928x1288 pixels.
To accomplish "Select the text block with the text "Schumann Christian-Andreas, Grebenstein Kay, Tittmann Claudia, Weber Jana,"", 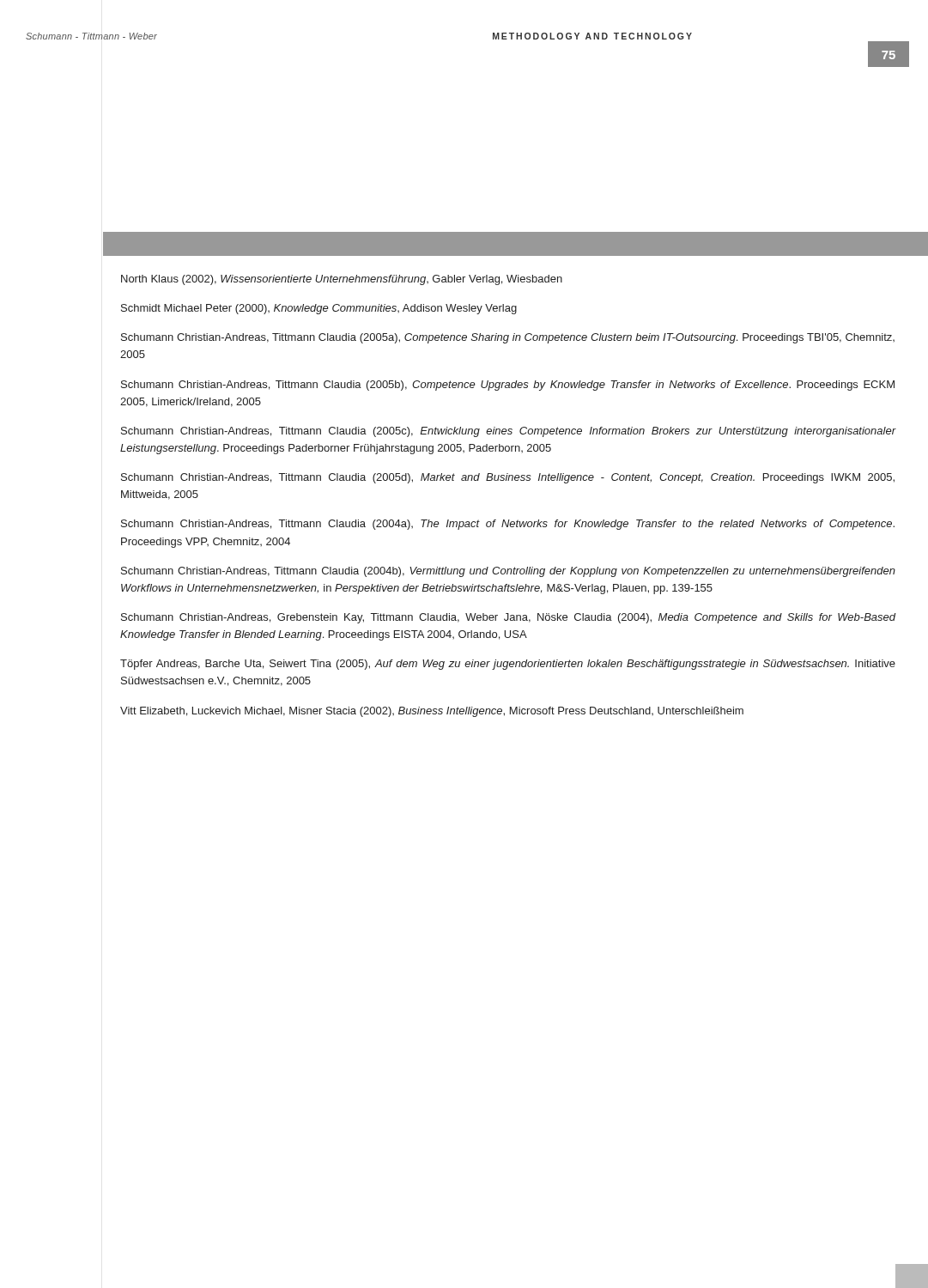I will pos(508,626).
